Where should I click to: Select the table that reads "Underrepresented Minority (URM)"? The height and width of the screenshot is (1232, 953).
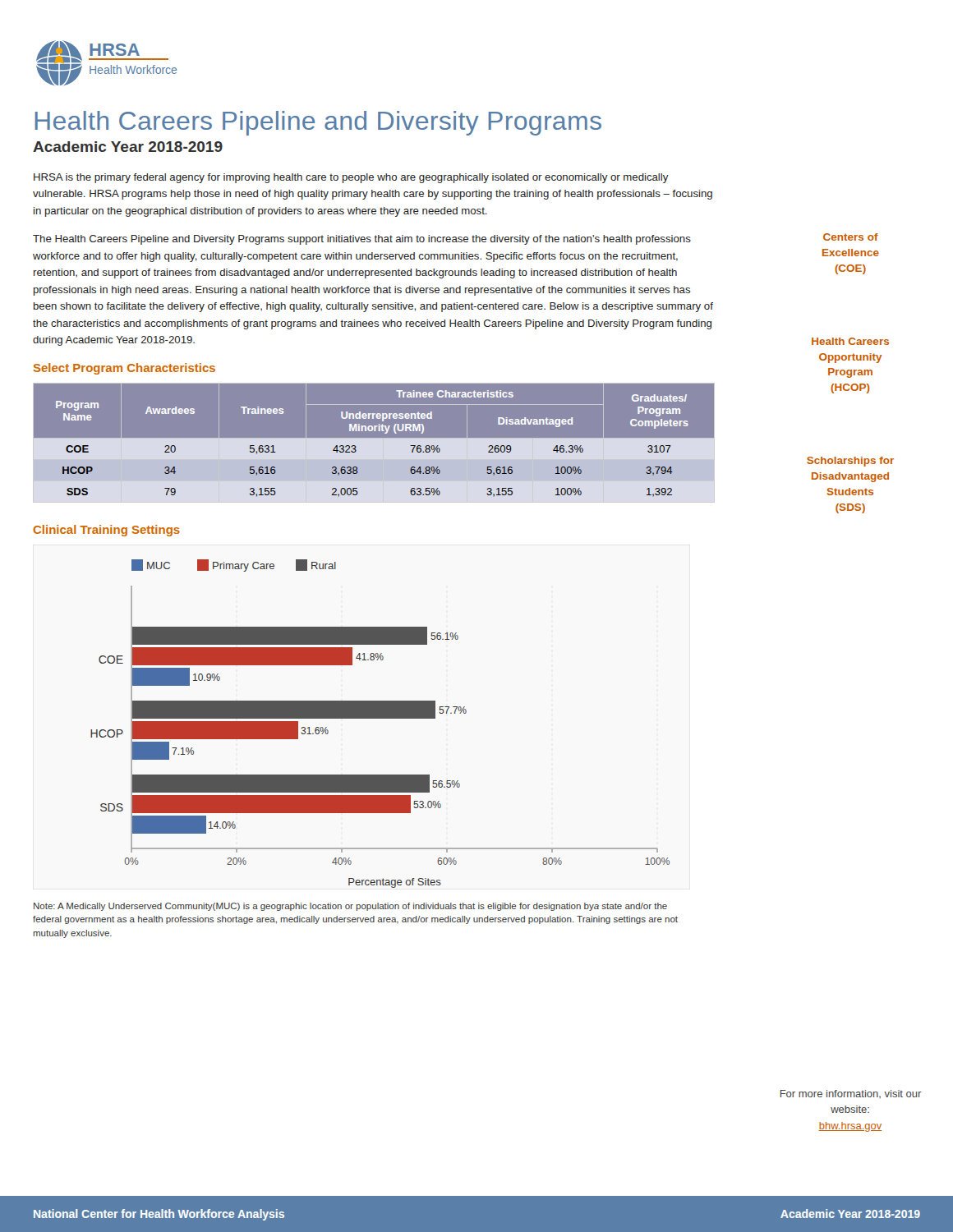(x=374, y=442)
